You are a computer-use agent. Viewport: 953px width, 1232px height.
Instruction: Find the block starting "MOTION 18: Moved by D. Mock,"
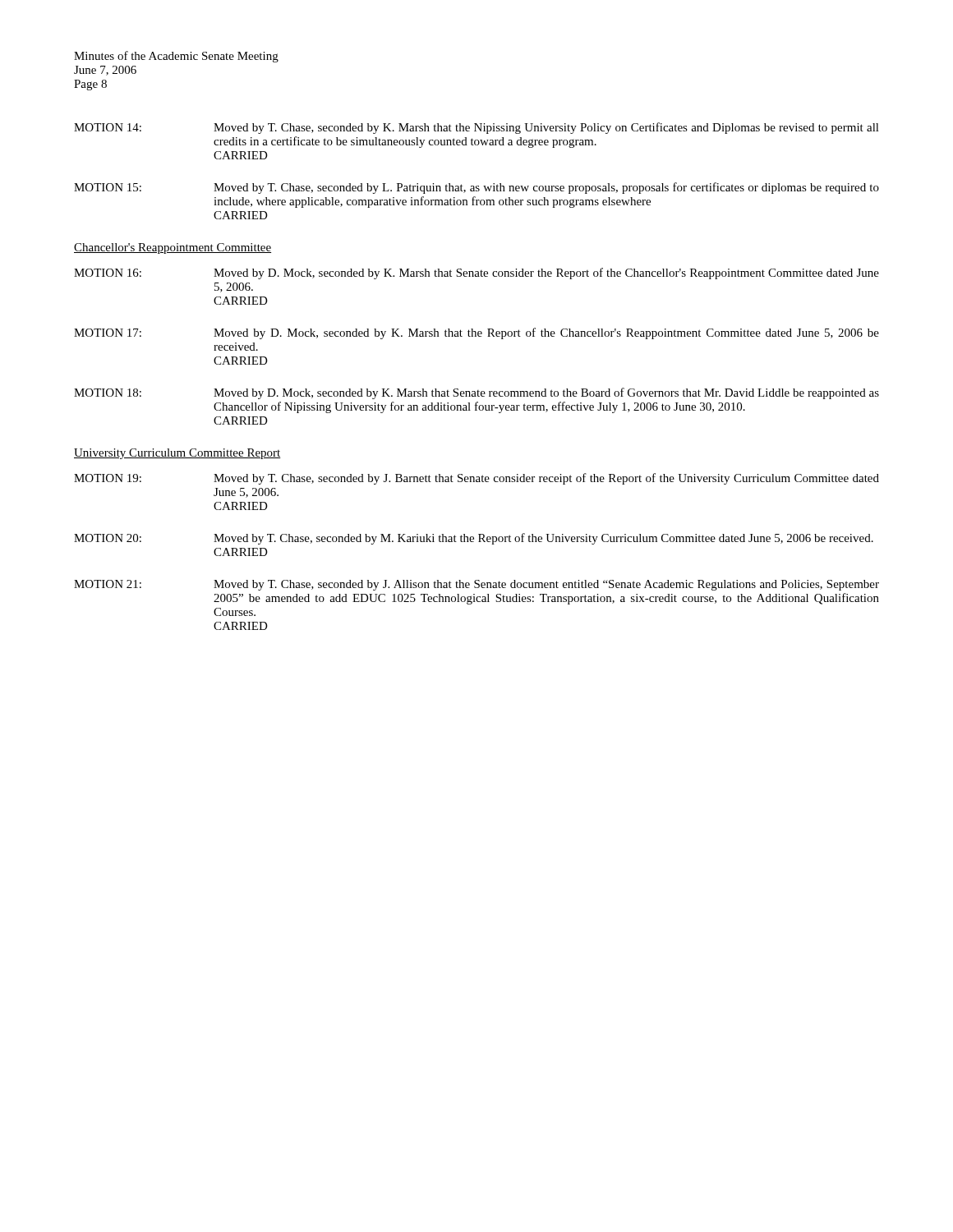pos(476,407)
